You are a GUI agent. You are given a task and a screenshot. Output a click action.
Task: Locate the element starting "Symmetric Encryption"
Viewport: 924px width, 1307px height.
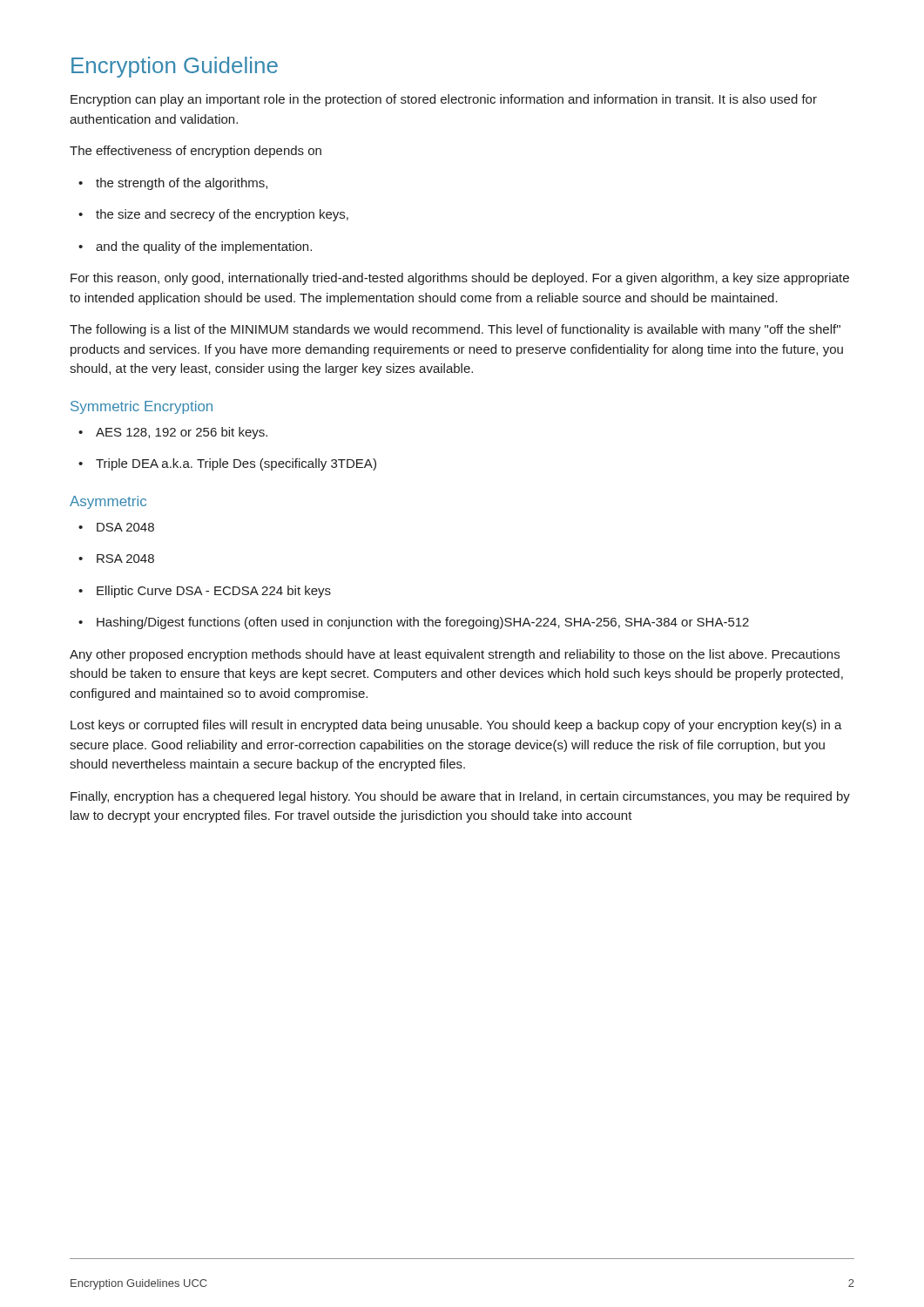(x=142, y=407)
